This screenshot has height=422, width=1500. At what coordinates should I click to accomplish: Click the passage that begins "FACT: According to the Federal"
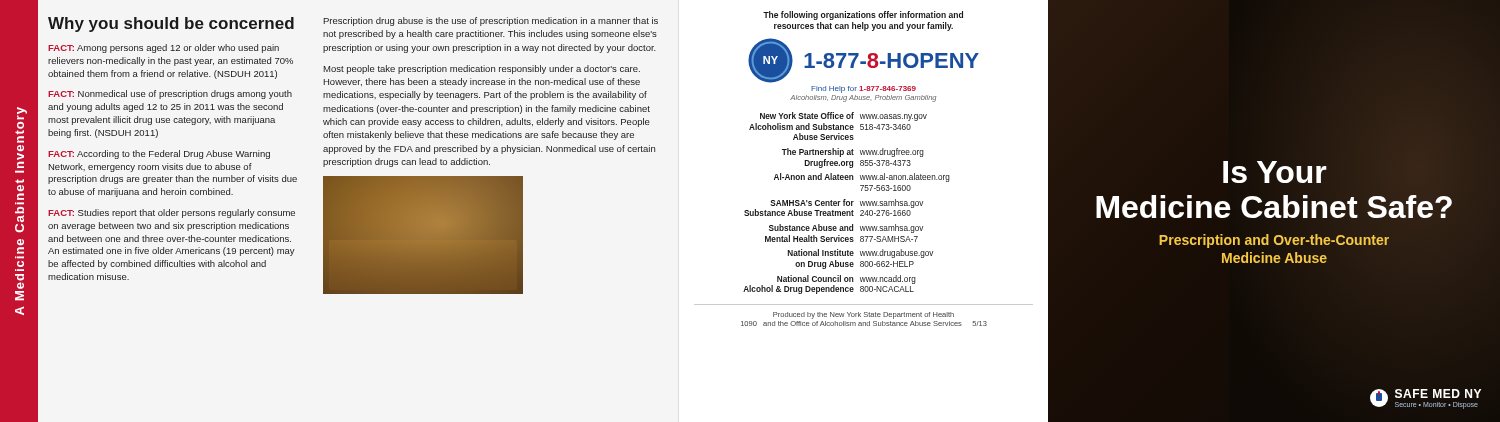click(173, 172)
